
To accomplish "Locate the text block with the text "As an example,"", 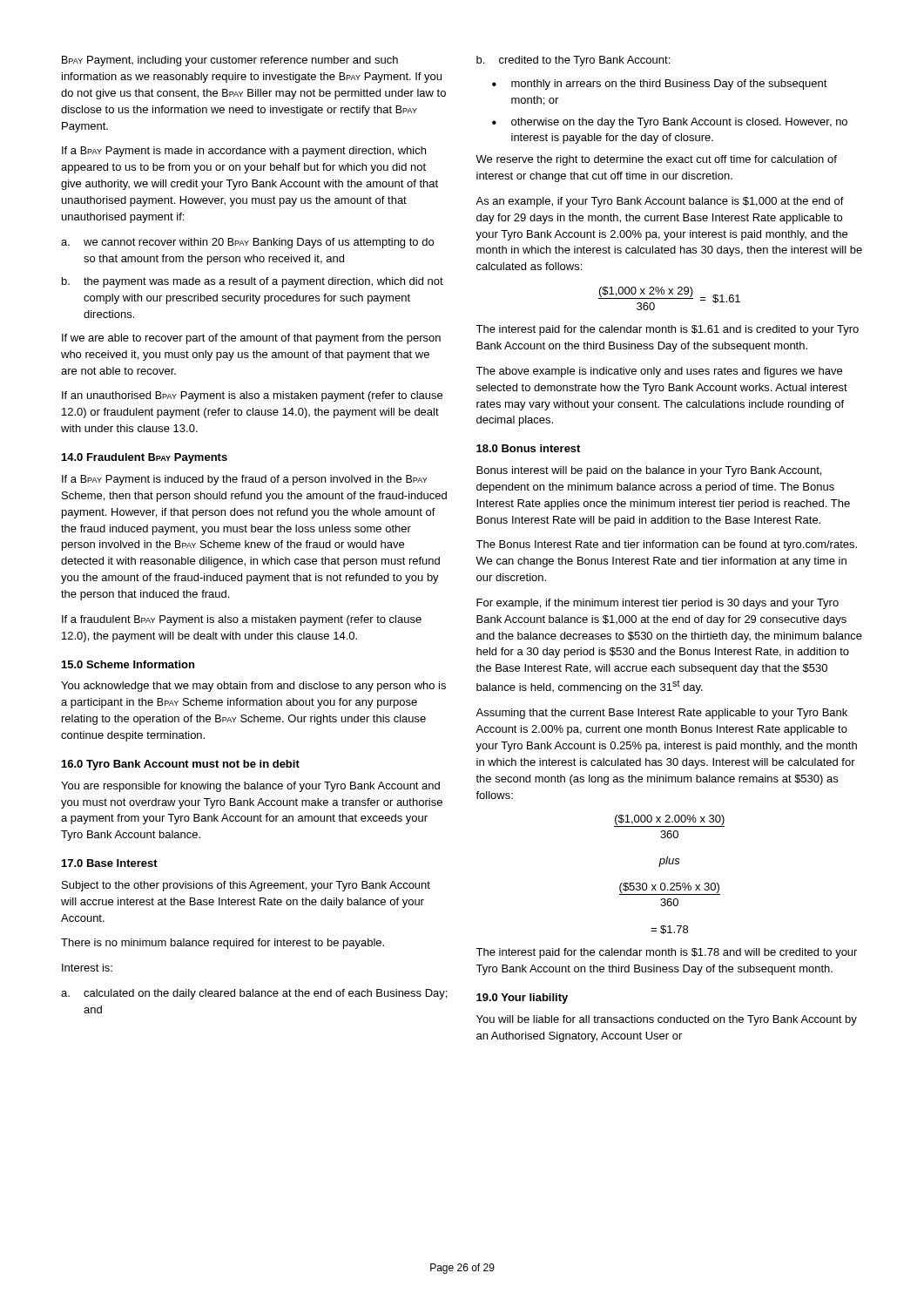I will pyautogui.click(x=669, y=234).
